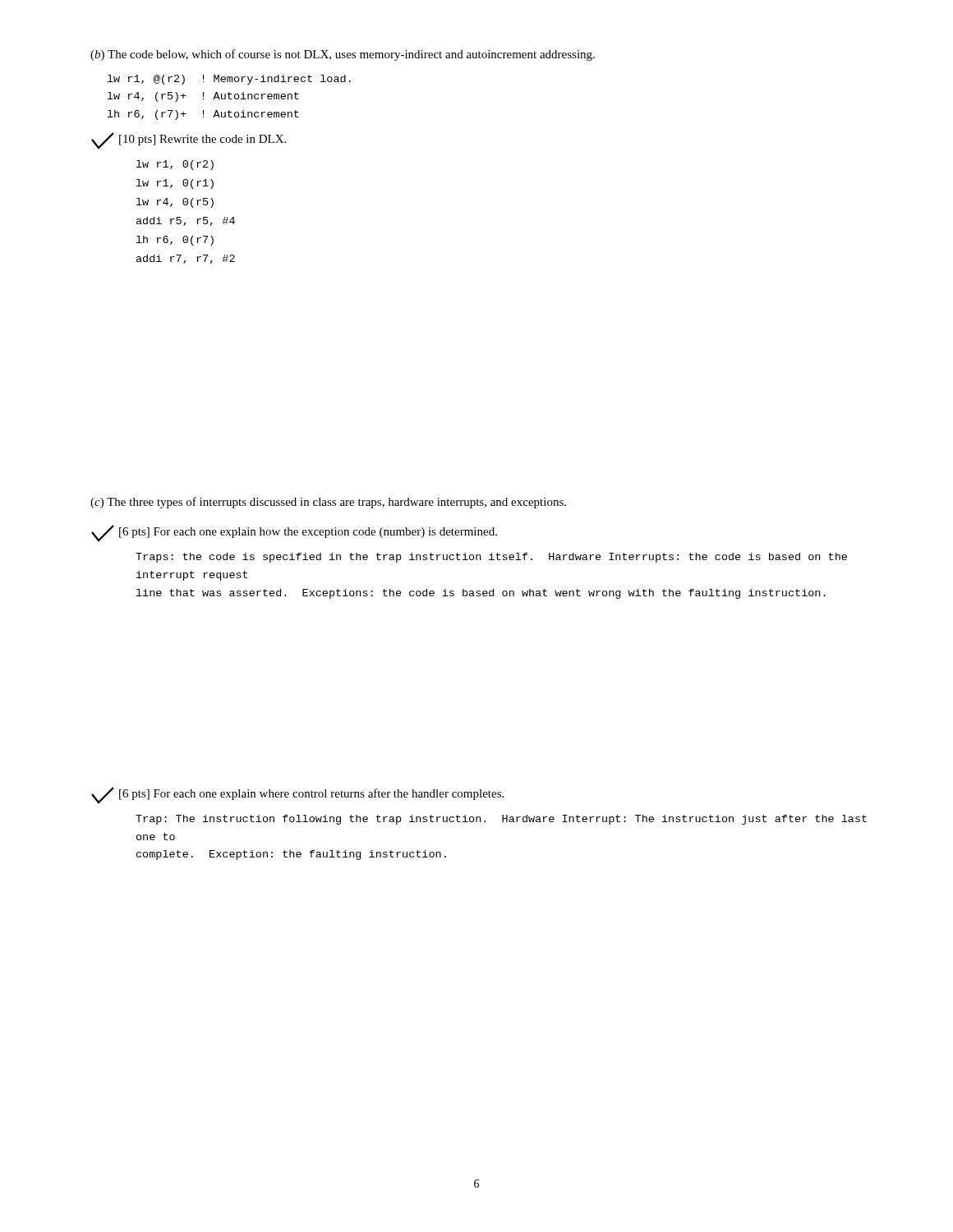Find the text block with the text "Traps: the code is specified in"

(491, 558)
